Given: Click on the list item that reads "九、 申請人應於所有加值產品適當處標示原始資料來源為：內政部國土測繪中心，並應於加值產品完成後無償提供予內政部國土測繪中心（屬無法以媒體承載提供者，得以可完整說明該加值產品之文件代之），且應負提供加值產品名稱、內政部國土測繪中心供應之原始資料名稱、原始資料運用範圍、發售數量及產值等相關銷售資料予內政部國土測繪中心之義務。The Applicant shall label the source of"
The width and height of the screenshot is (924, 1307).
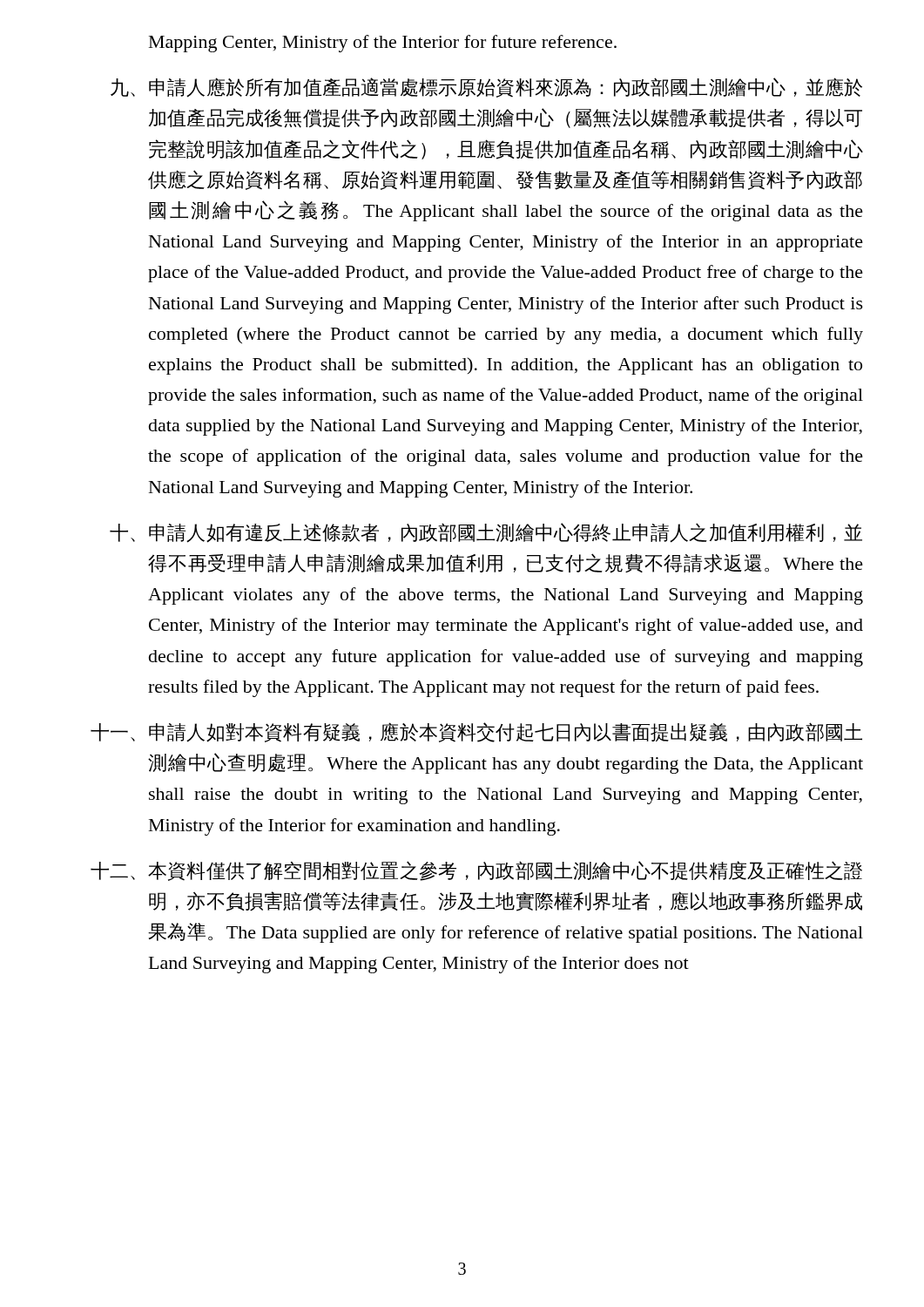Looking at the screenshot, I should (466, 287).
